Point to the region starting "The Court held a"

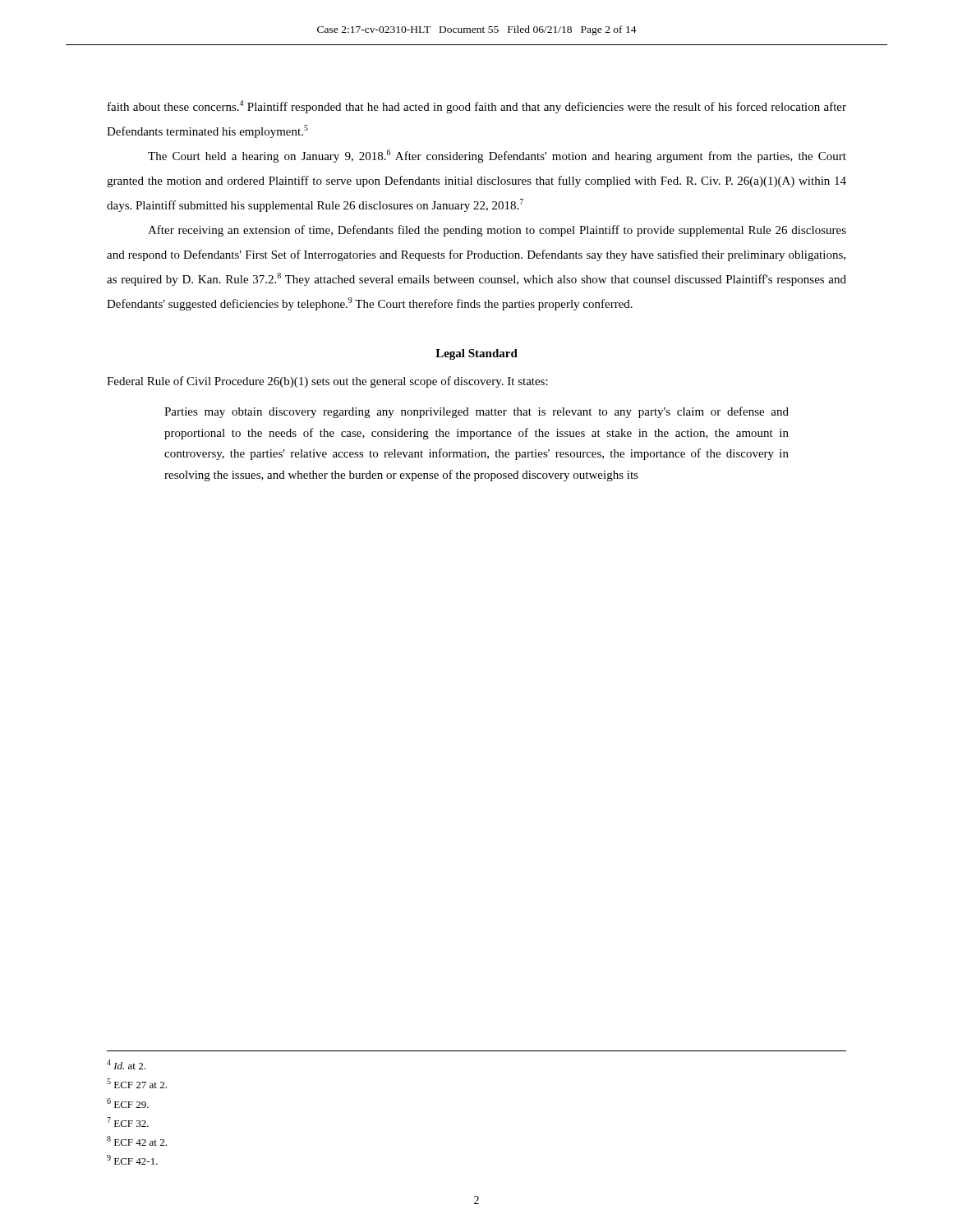(476, 180)
